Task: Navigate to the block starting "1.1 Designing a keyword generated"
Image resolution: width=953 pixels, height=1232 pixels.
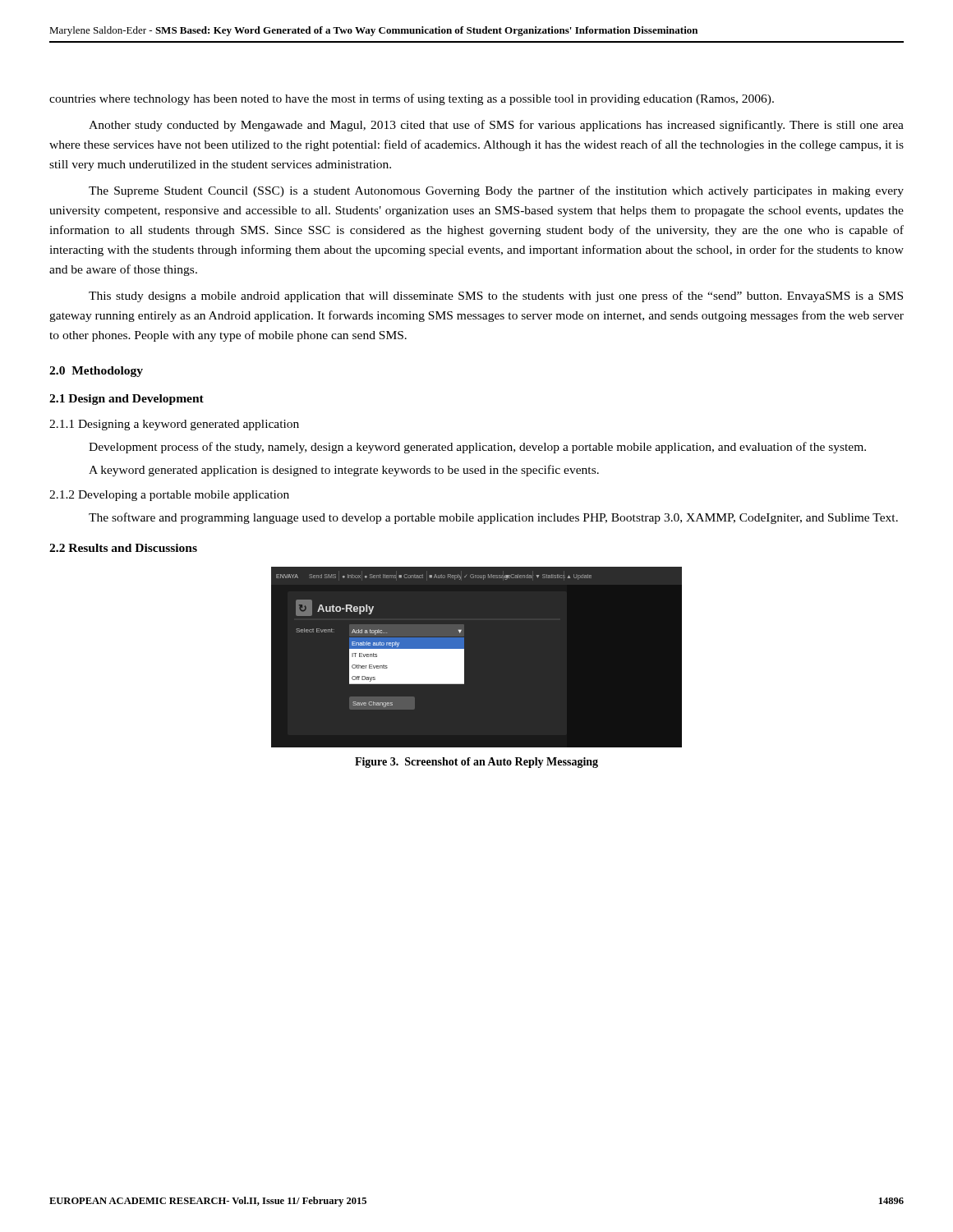Action: [174, 424]
